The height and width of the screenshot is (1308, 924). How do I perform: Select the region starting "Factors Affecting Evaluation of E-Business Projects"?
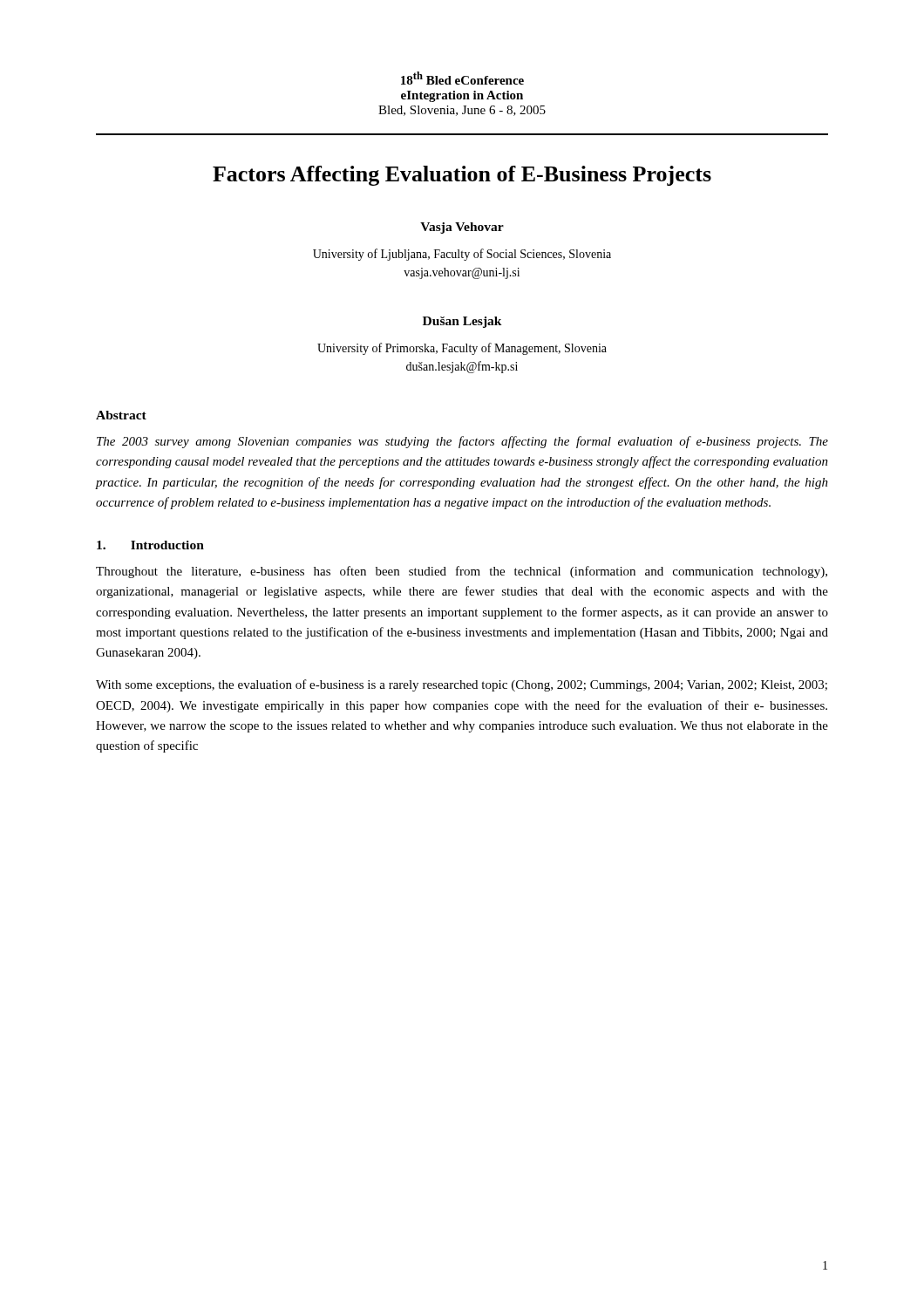click(x=462, y=174)
